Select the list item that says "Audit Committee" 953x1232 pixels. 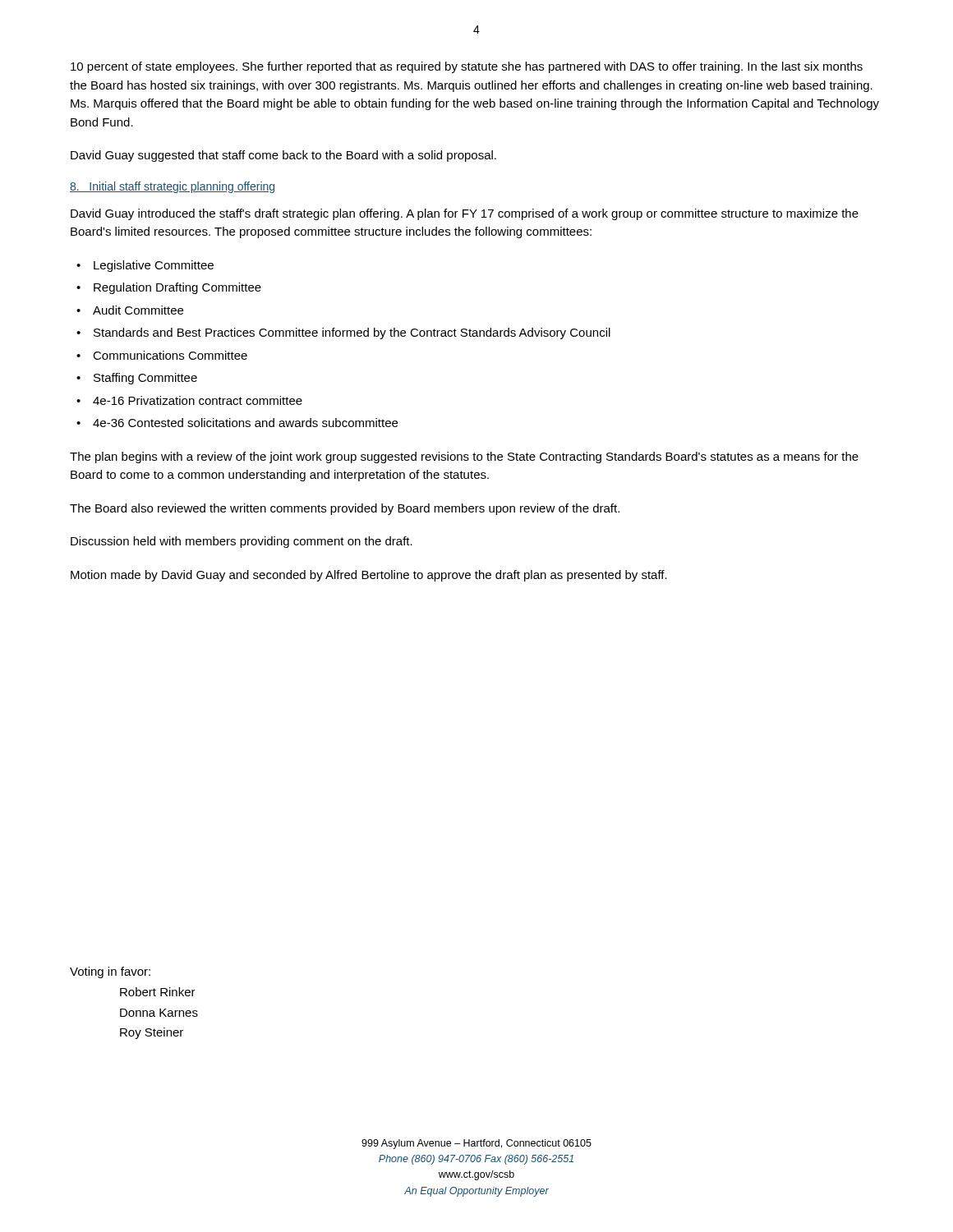point(138,310)
